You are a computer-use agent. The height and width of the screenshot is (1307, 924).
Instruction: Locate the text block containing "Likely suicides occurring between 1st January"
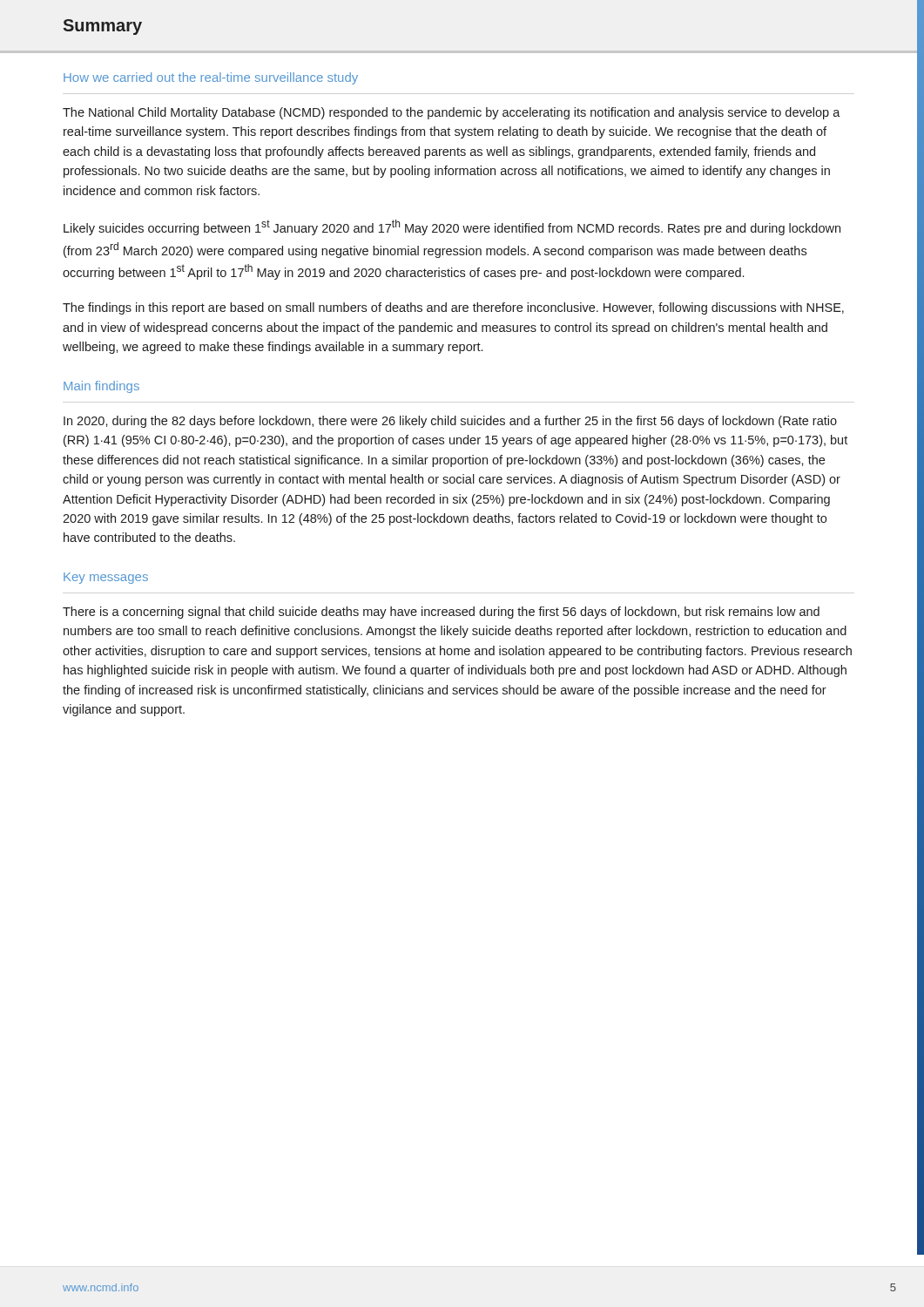click(x=452, y=249)
